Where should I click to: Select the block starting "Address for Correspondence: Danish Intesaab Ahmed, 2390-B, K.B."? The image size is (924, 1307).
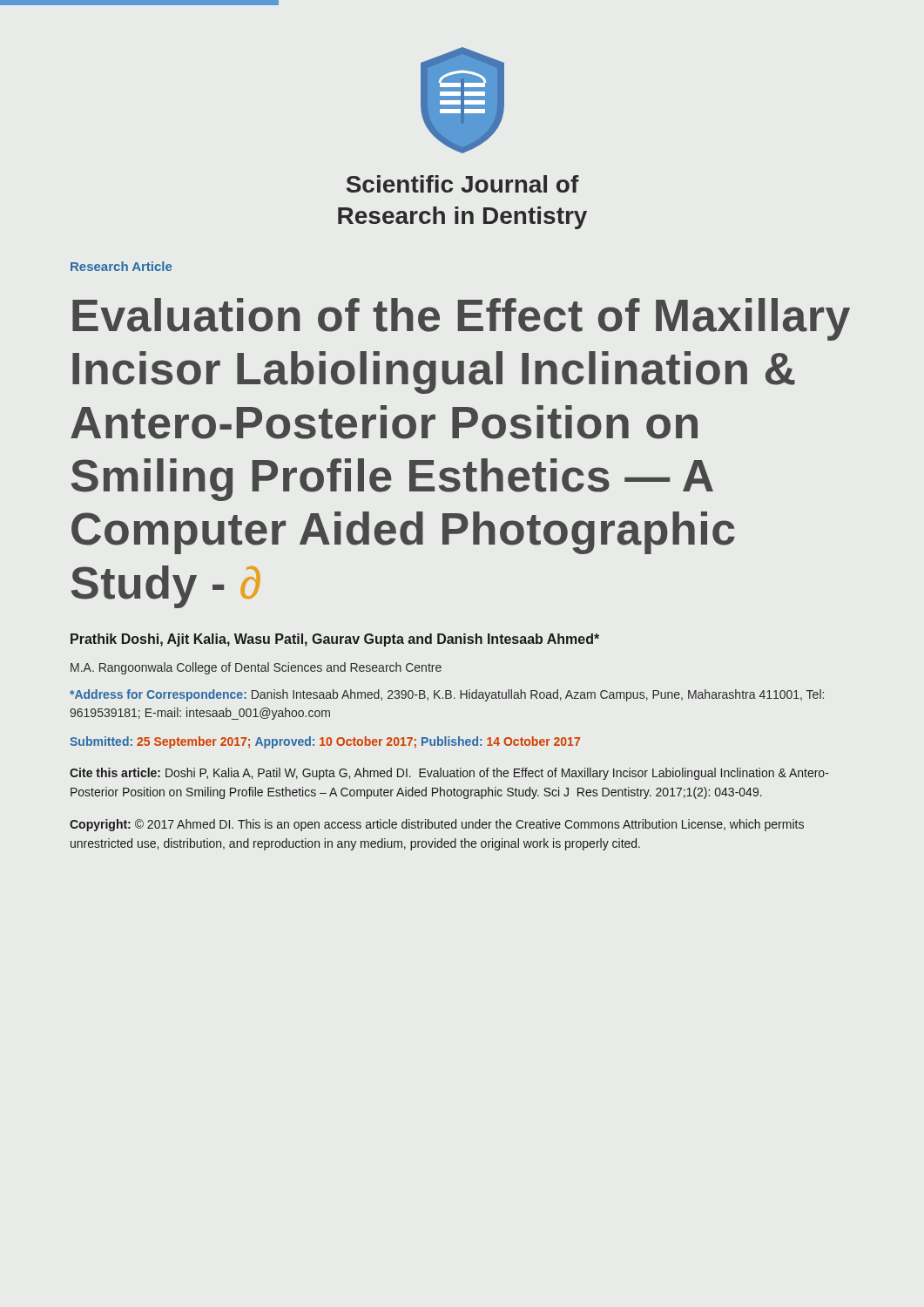(447, 704)
